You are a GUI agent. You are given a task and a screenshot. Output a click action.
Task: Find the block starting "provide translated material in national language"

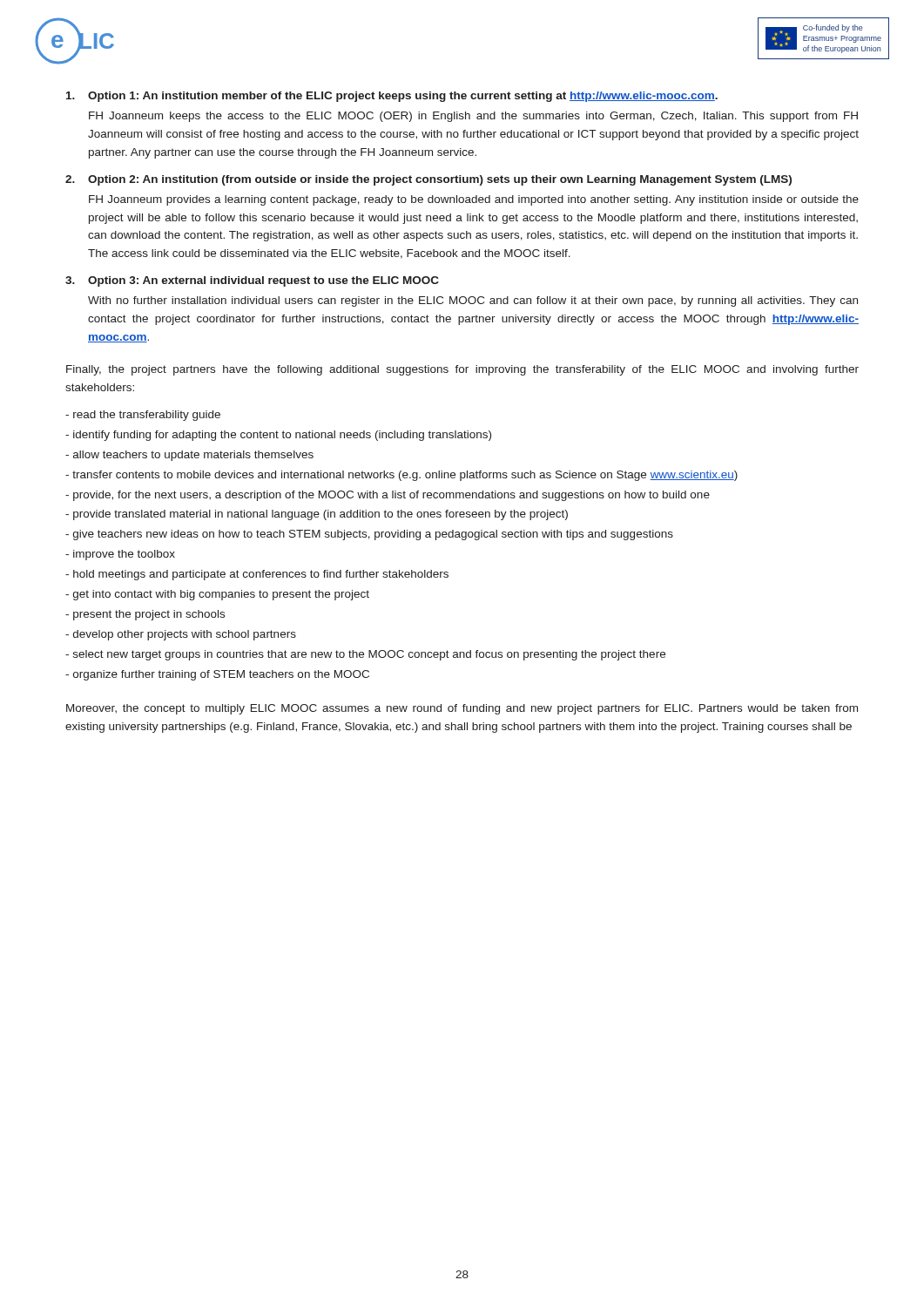(x=317, y=514)
